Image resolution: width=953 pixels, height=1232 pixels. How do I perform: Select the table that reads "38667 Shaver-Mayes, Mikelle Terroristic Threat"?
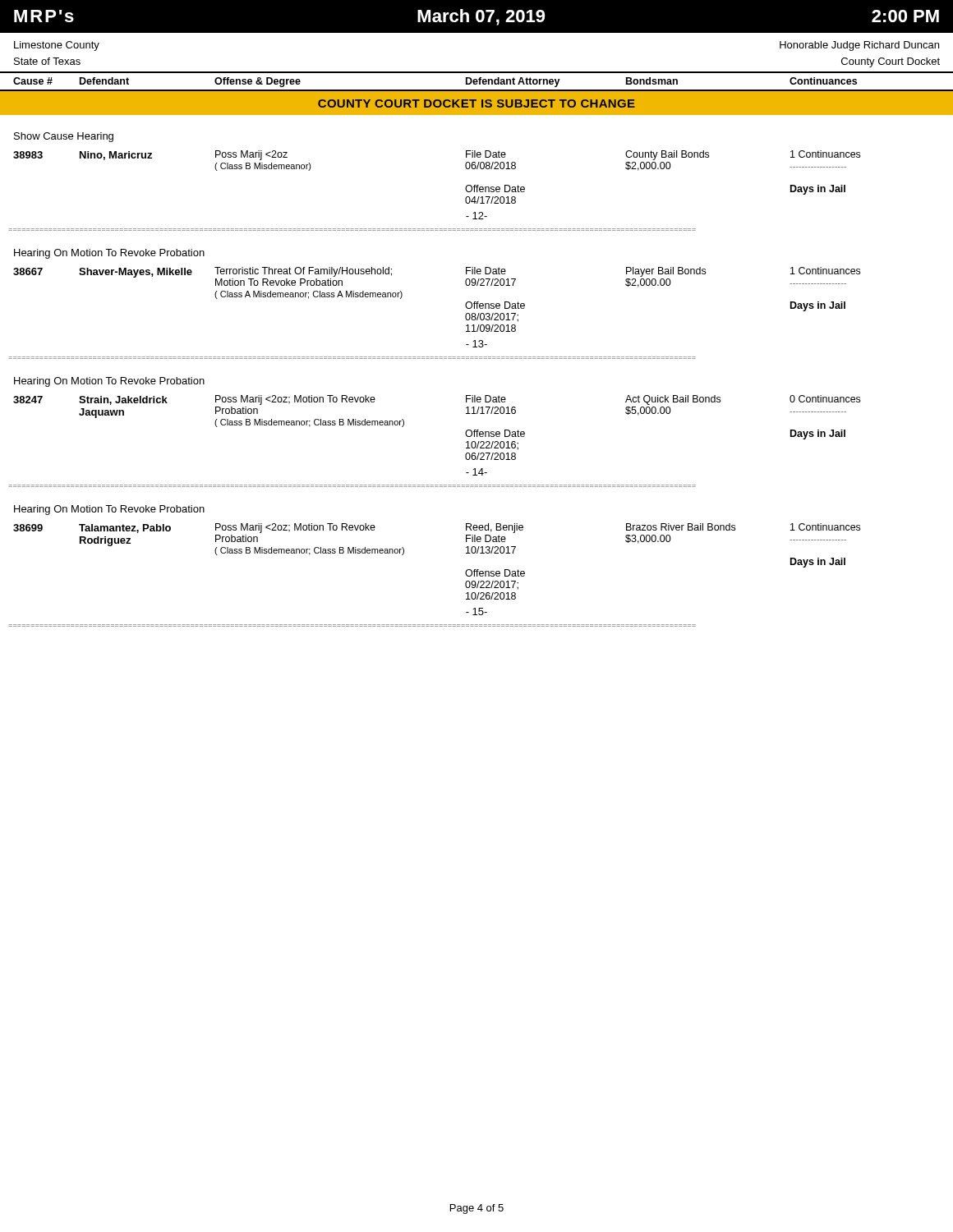(476, 307)
